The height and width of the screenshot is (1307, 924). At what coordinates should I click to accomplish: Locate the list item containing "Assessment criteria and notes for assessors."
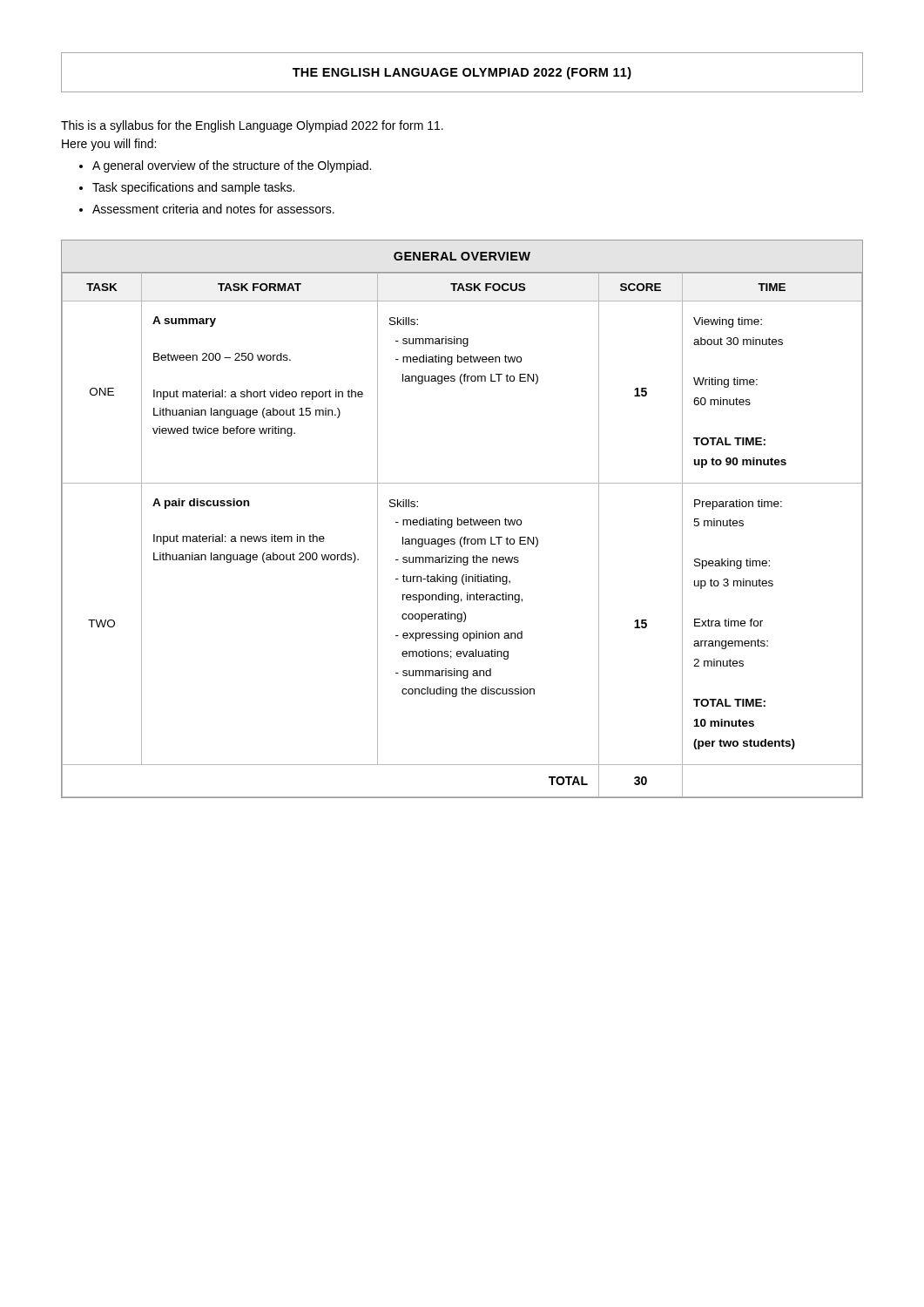(207, 209)
